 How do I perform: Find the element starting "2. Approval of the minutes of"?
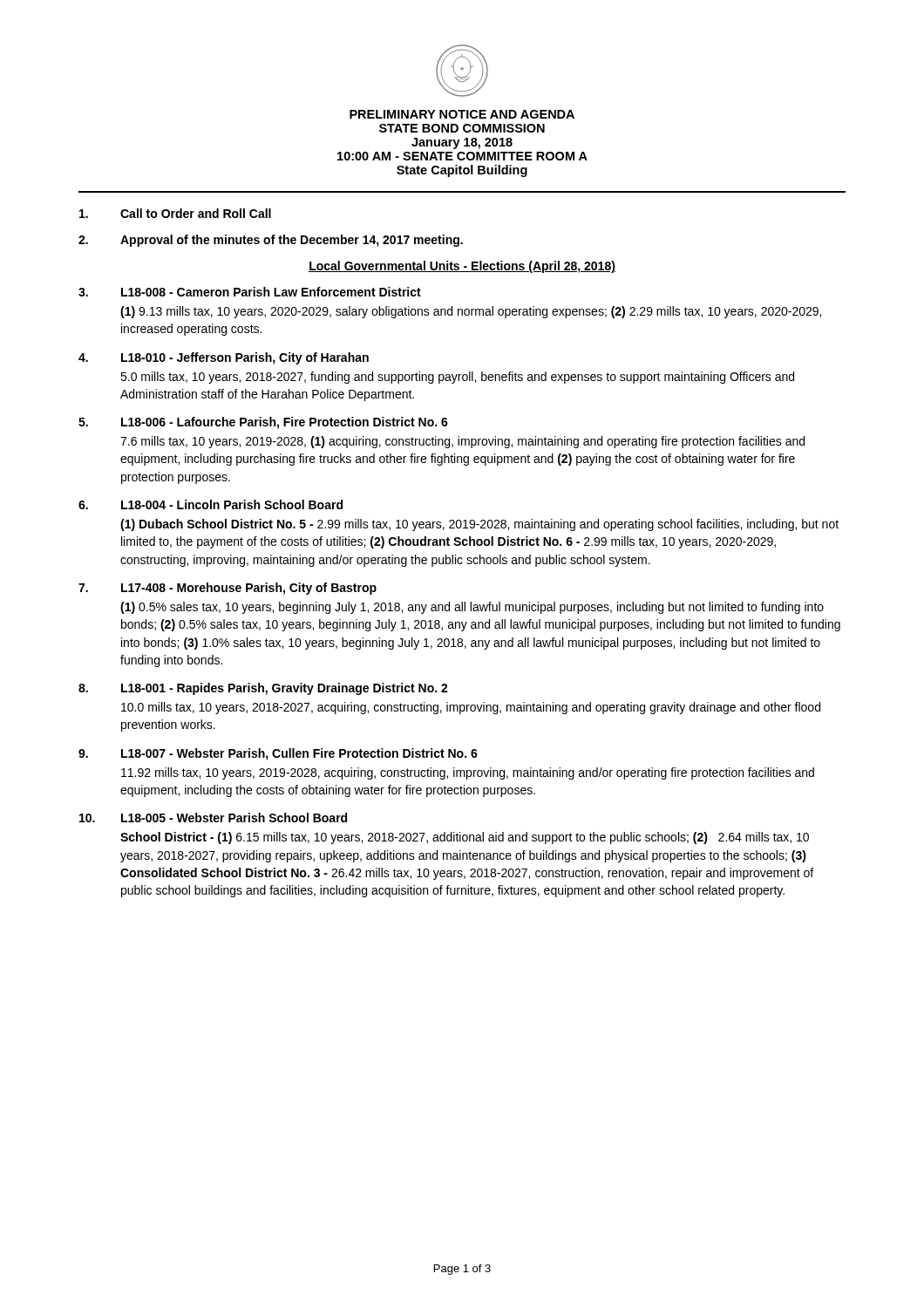462,240
